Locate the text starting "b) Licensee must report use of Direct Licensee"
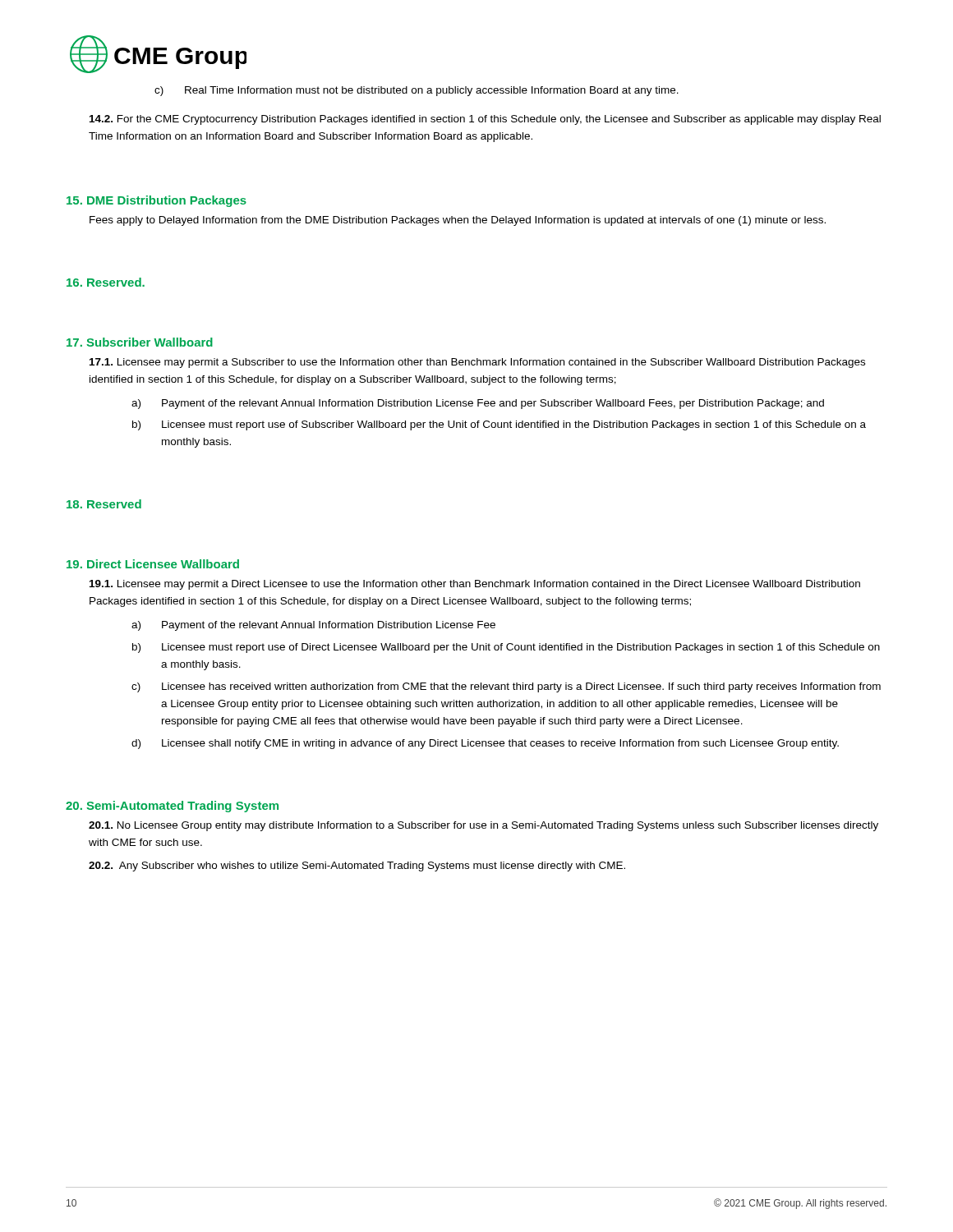953x1232 pixels. tap(509, 656)
